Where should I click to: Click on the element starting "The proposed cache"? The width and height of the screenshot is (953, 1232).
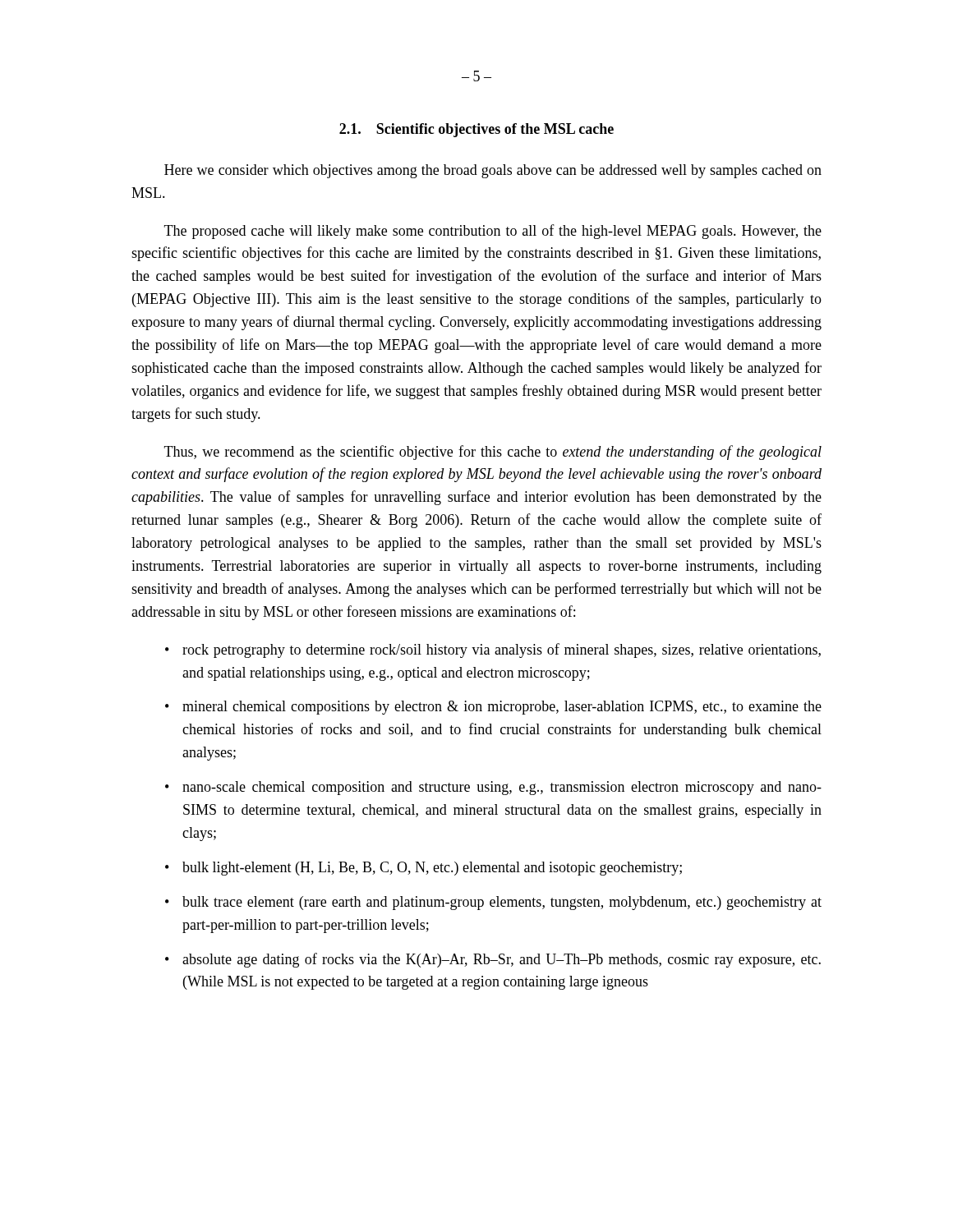tap(476, 322)
